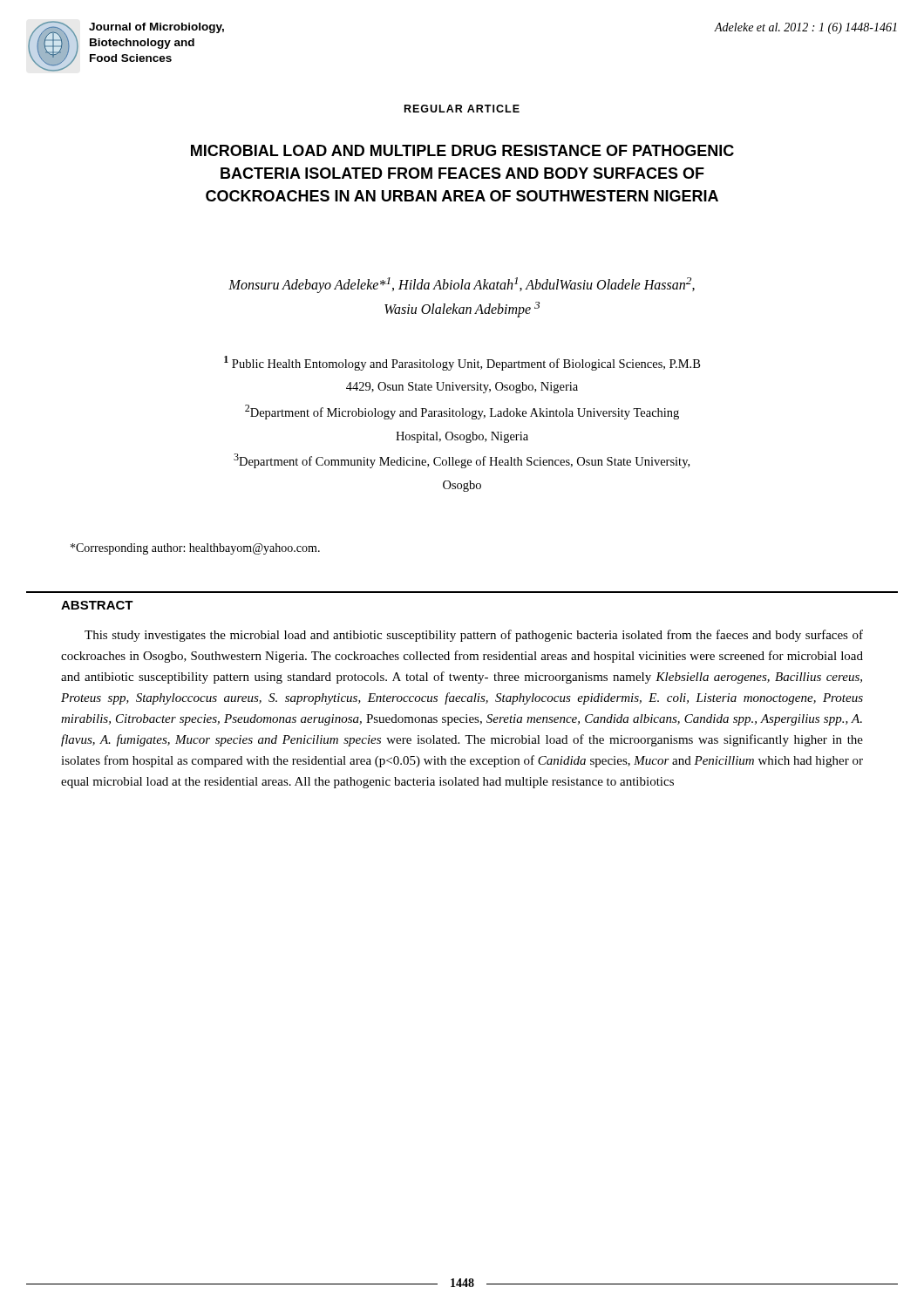The image size is (924, 1308).
Task: Navigate to the text starting "Corresponding author: healthbayom@yahoo.com."
Action: point(195,548)
